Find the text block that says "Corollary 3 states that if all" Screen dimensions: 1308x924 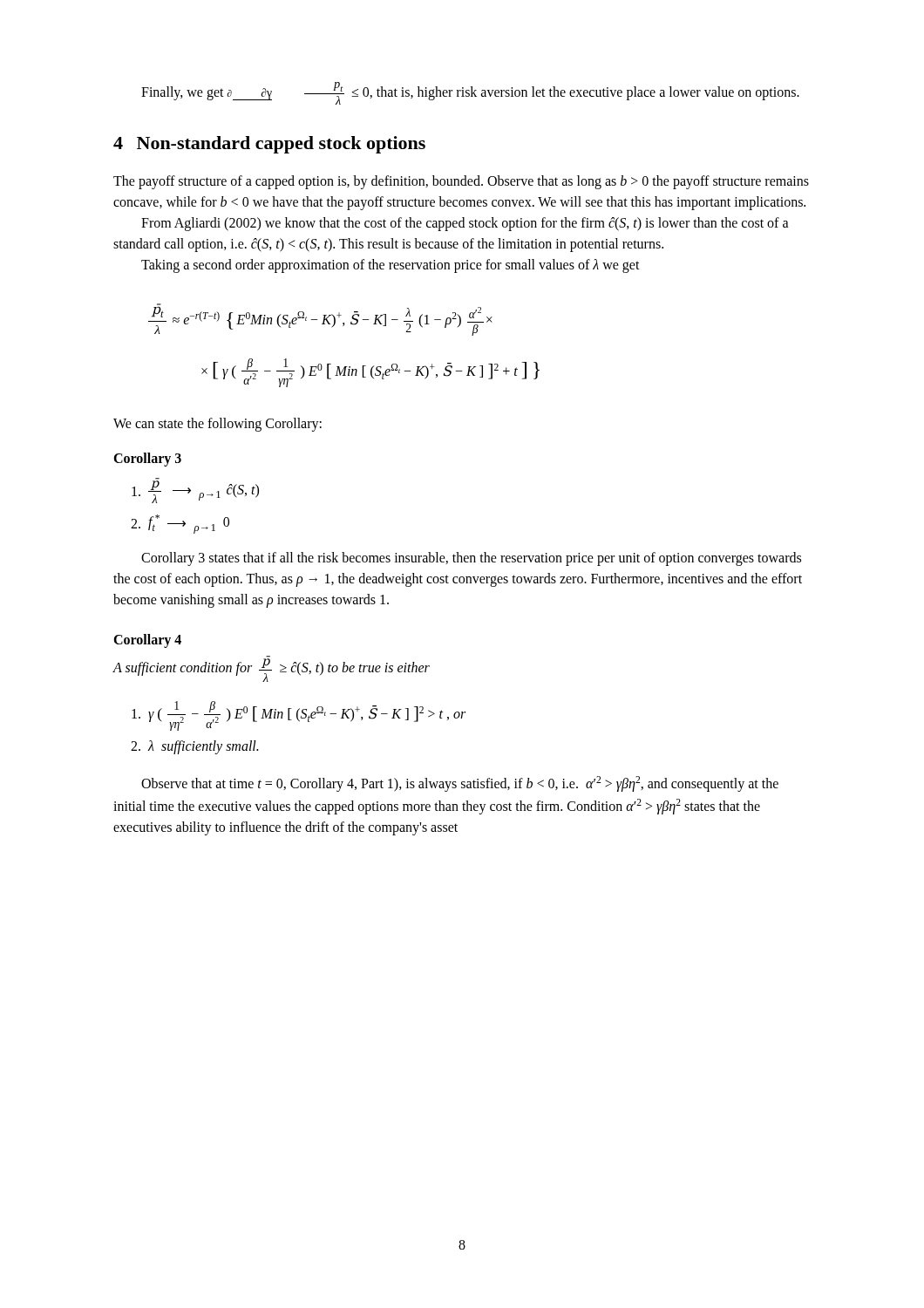click(458, 579)
